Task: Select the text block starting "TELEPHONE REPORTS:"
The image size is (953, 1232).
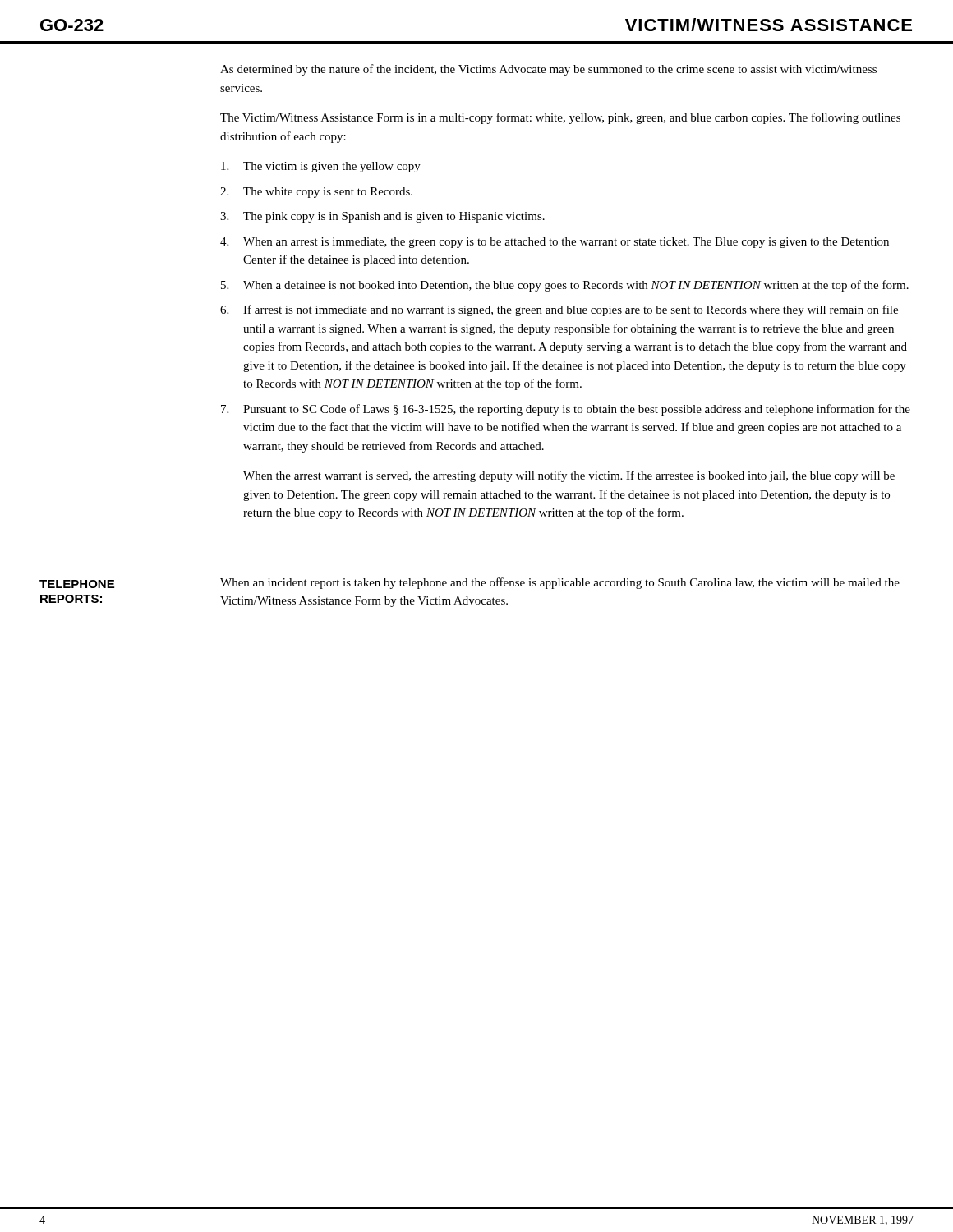Action: 77,591
